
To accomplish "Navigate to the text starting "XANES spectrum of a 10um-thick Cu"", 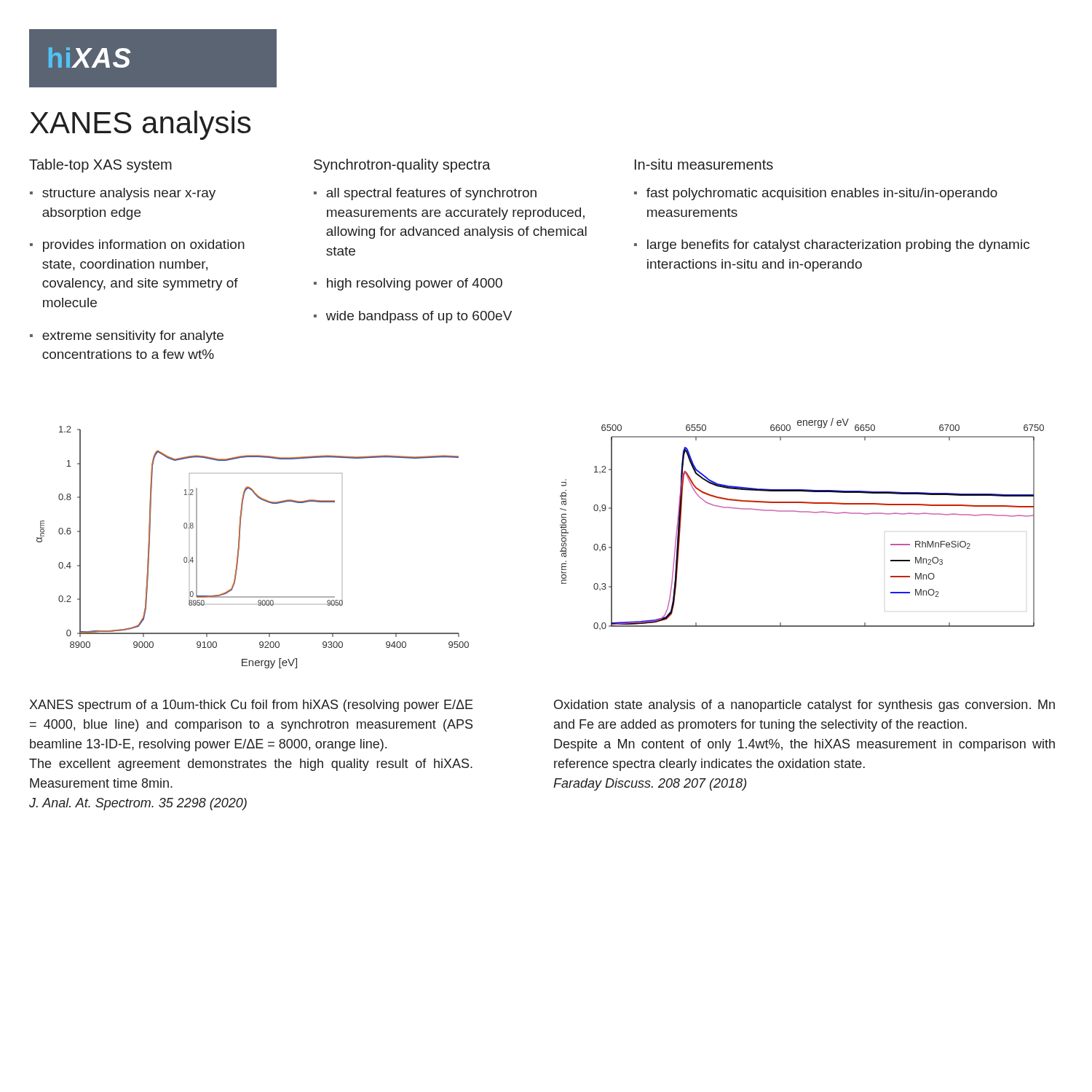I will (251, 754).
